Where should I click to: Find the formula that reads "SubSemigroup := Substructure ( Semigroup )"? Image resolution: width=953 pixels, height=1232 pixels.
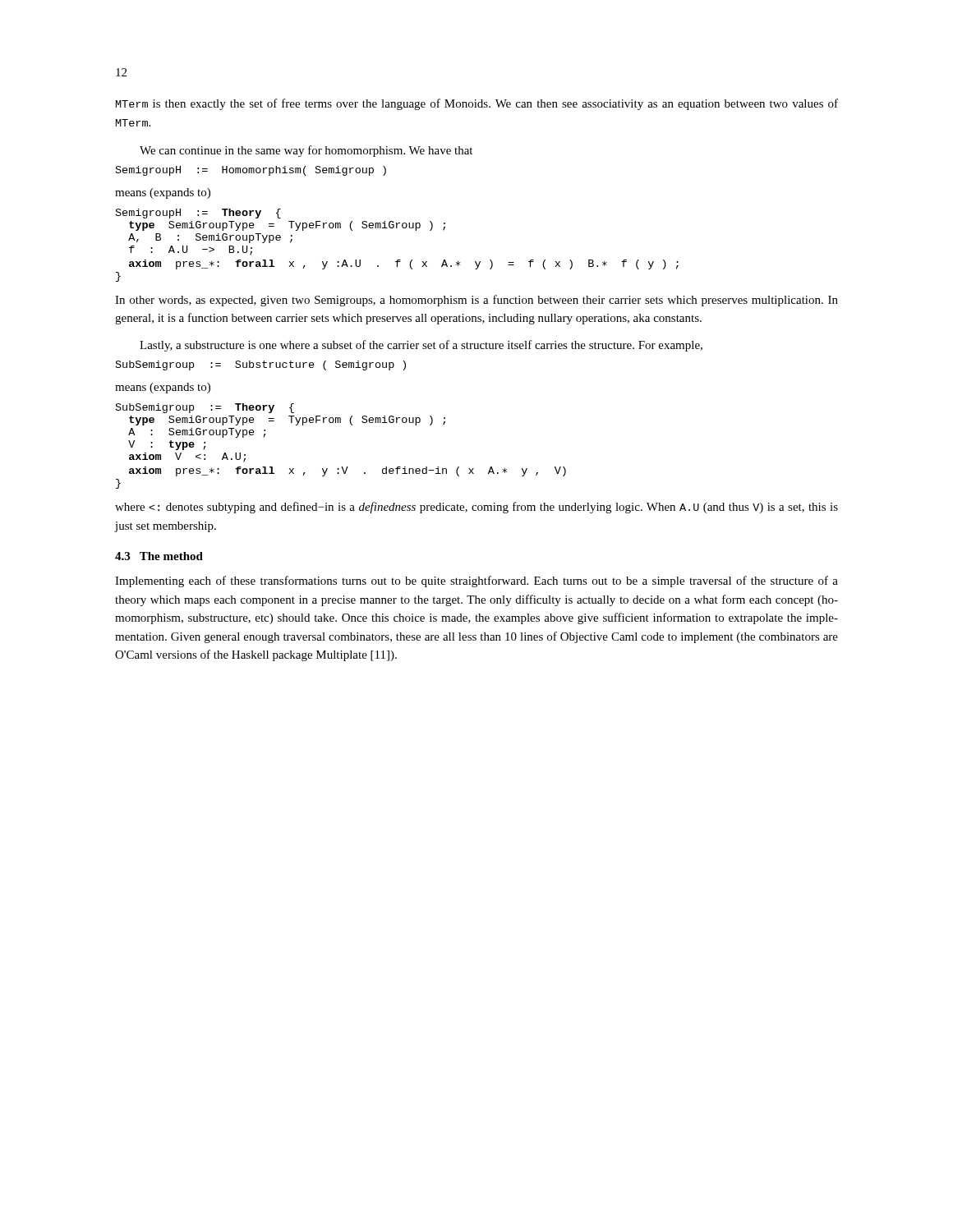point(261,365)
